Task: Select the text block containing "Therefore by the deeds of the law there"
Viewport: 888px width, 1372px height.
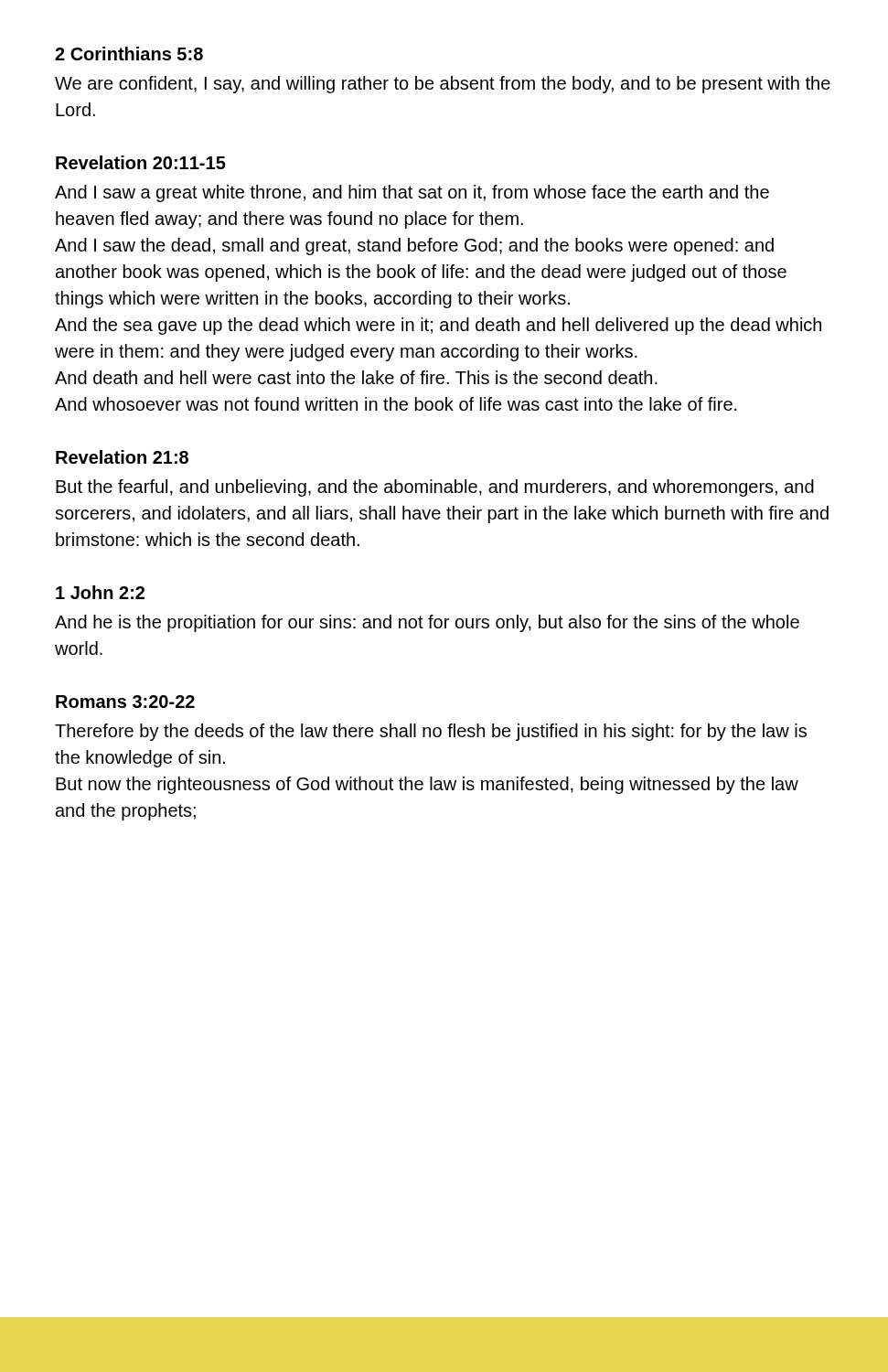Action: 444,745
